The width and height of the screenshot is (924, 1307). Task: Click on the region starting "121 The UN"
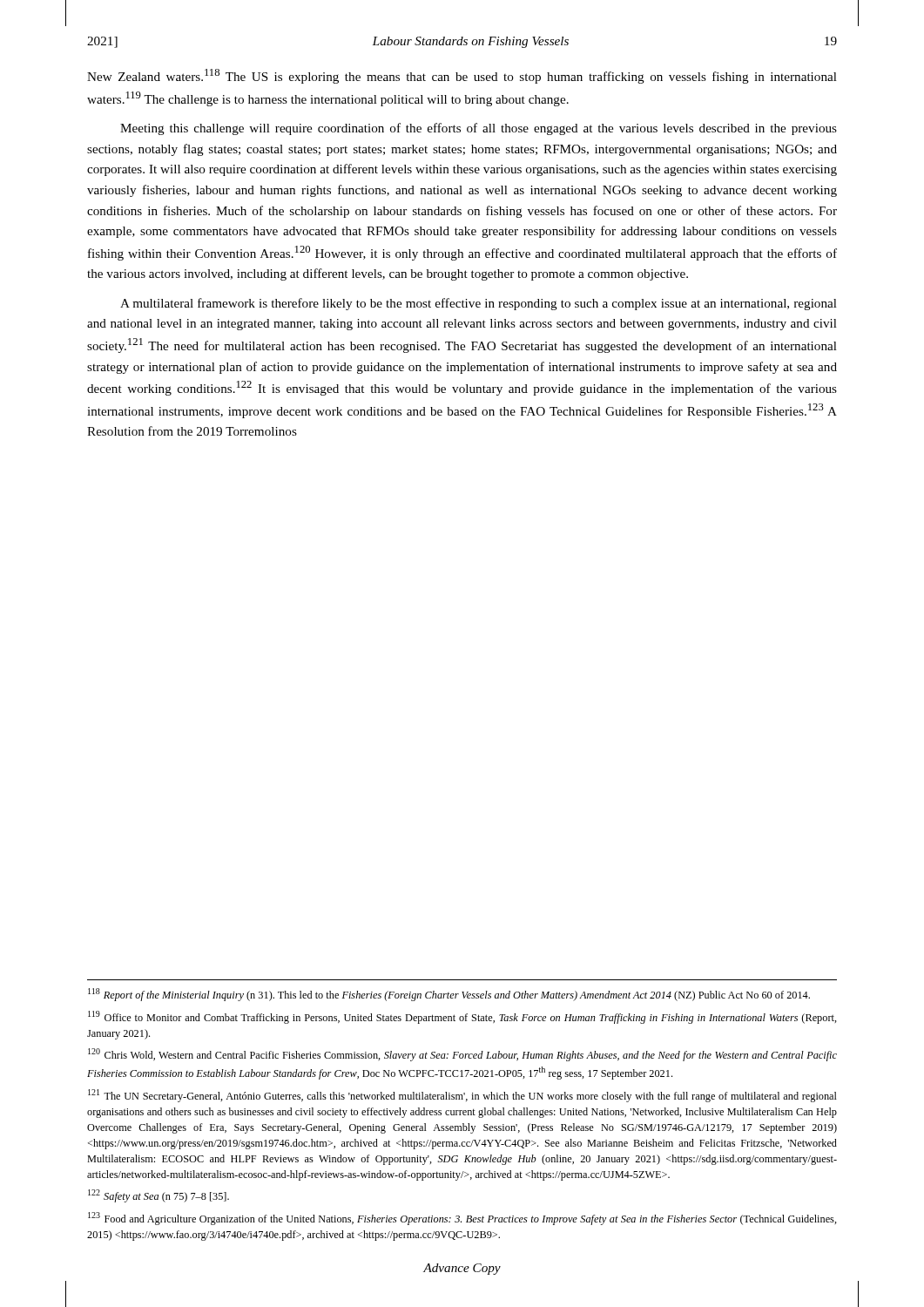tap(462, 1134)
